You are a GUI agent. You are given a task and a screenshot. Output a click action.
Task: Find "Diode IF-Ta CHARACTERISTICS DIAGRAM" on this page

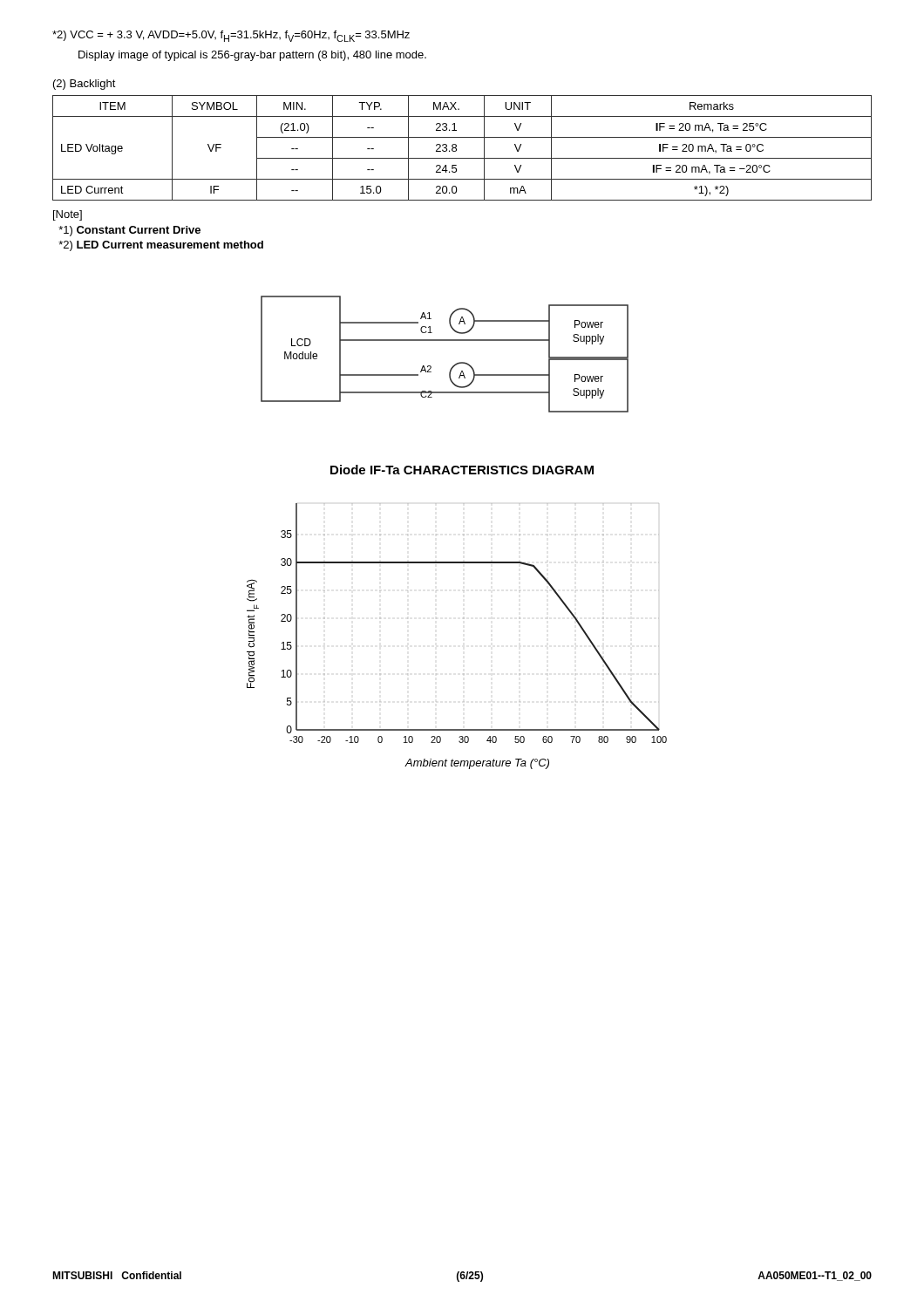462,469
